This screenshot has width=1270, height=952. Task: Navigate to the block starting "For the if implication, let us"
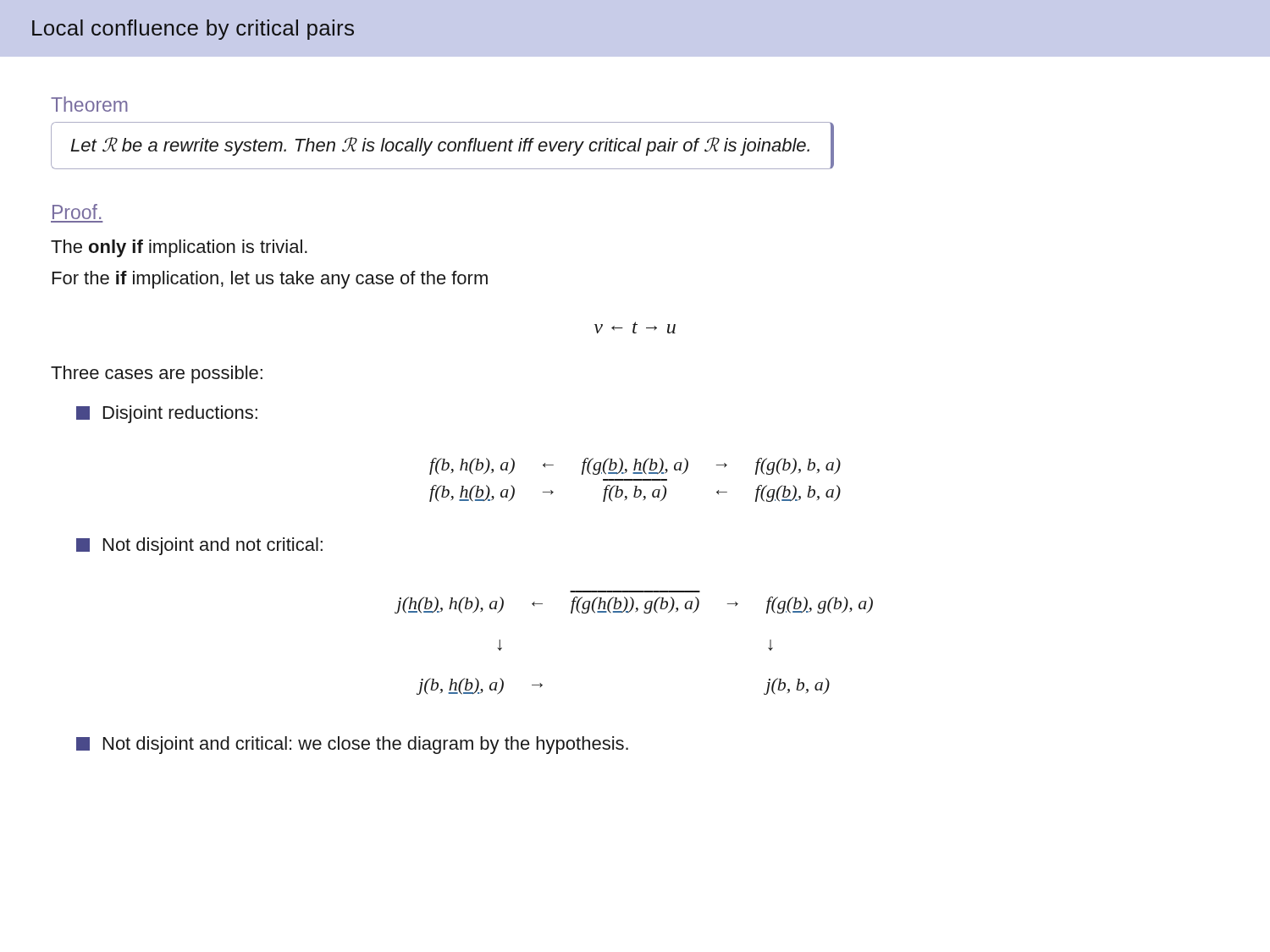click(x=270, y=278)
